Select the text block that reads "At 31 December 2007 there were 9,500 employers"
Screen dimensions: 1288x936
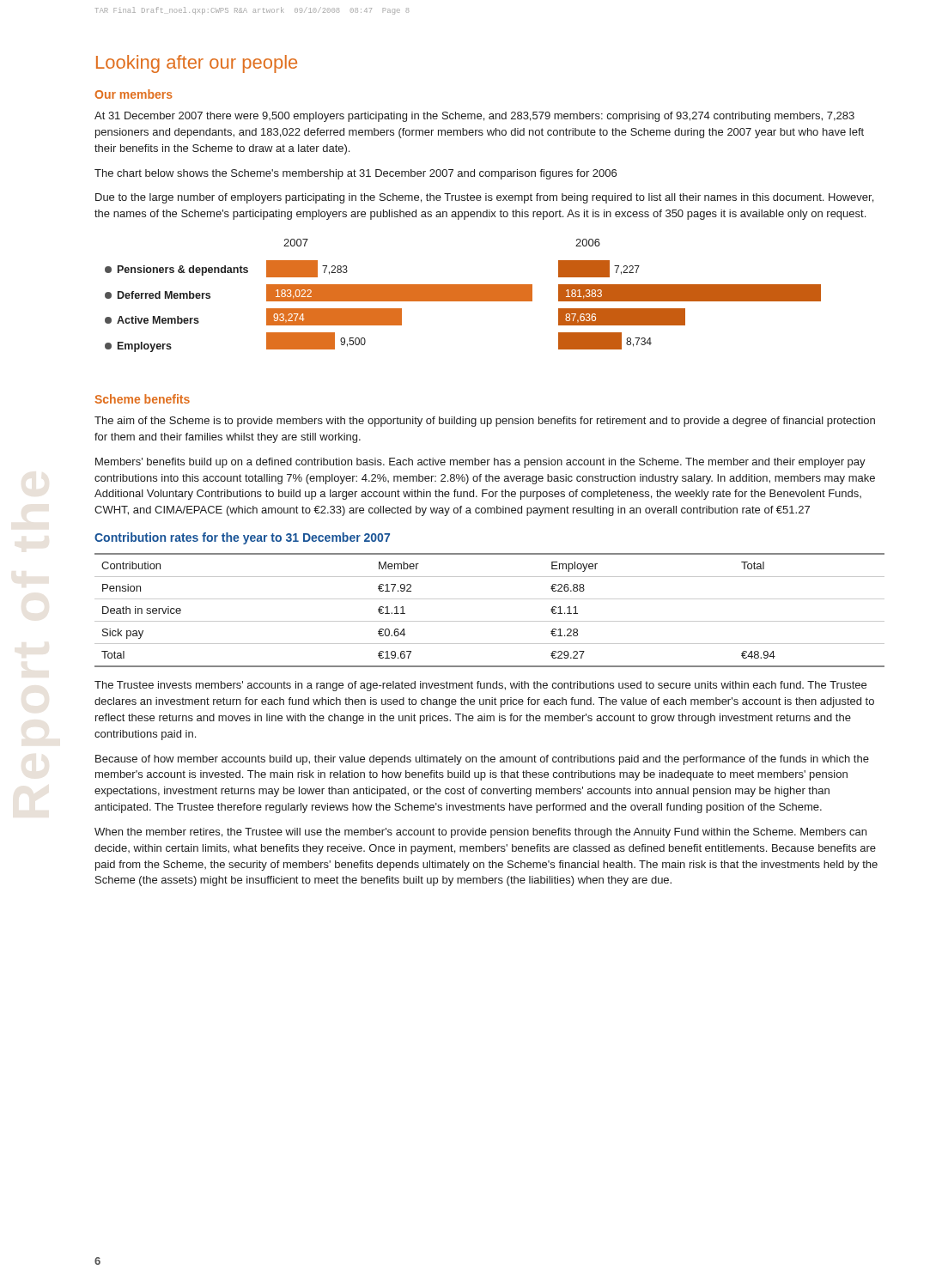point(489,132)
